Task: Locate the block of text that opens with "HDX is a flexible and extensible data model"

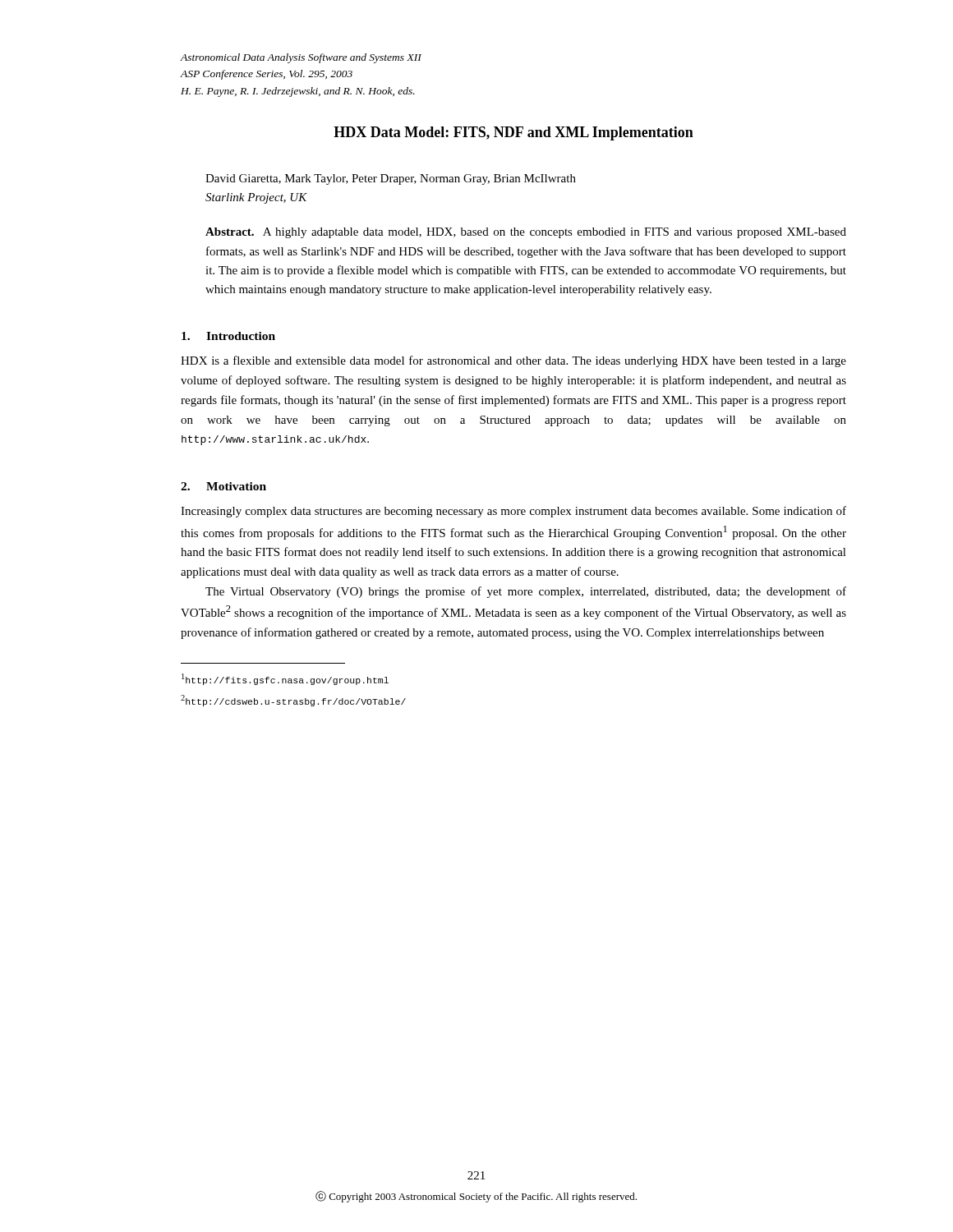Action: coord(513,400)
